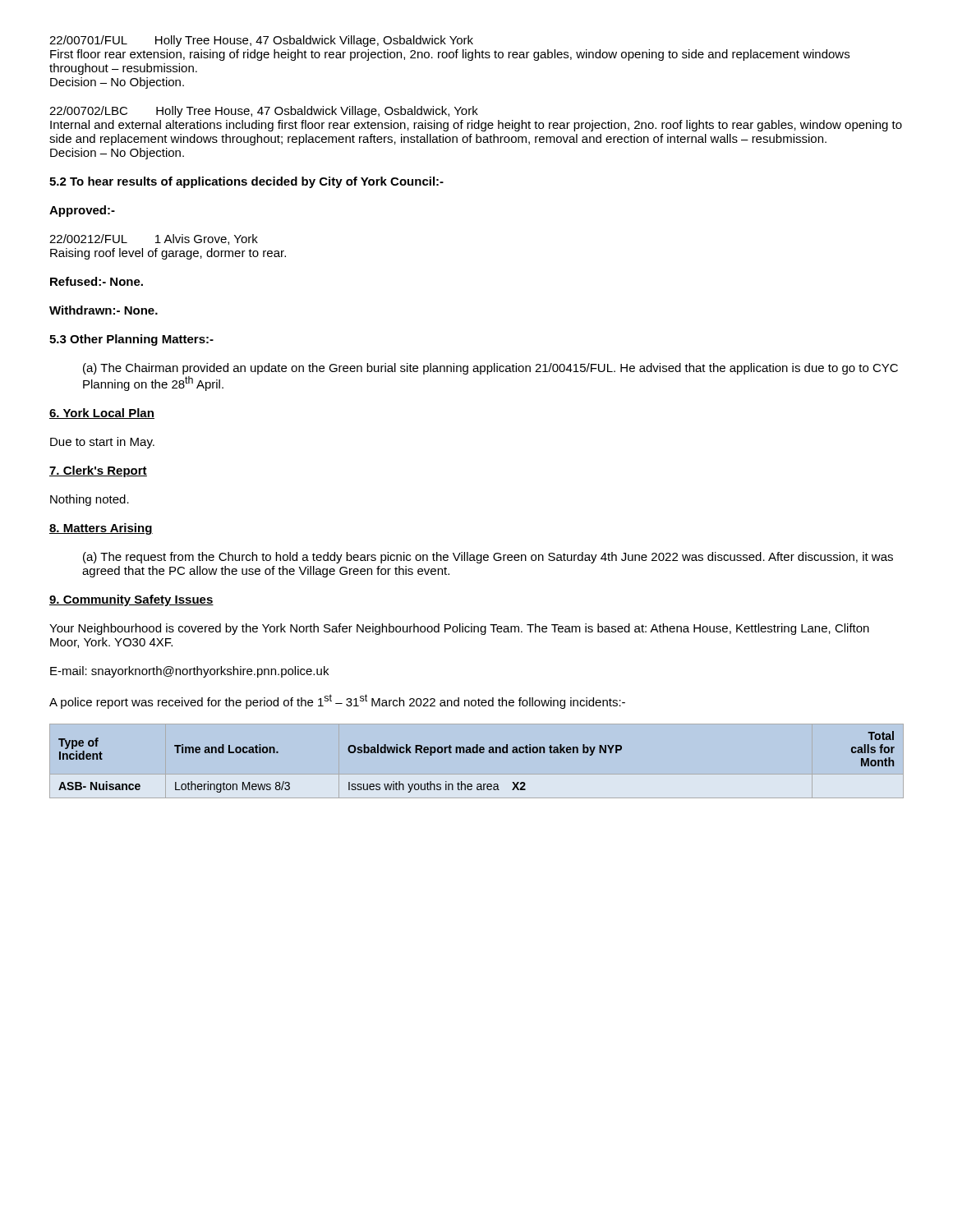Screen dimensions: 1232x953
Task: Point to the block beginning "22/00701/FUL Holly Tree House,"
Action: (x=450, y=61)
